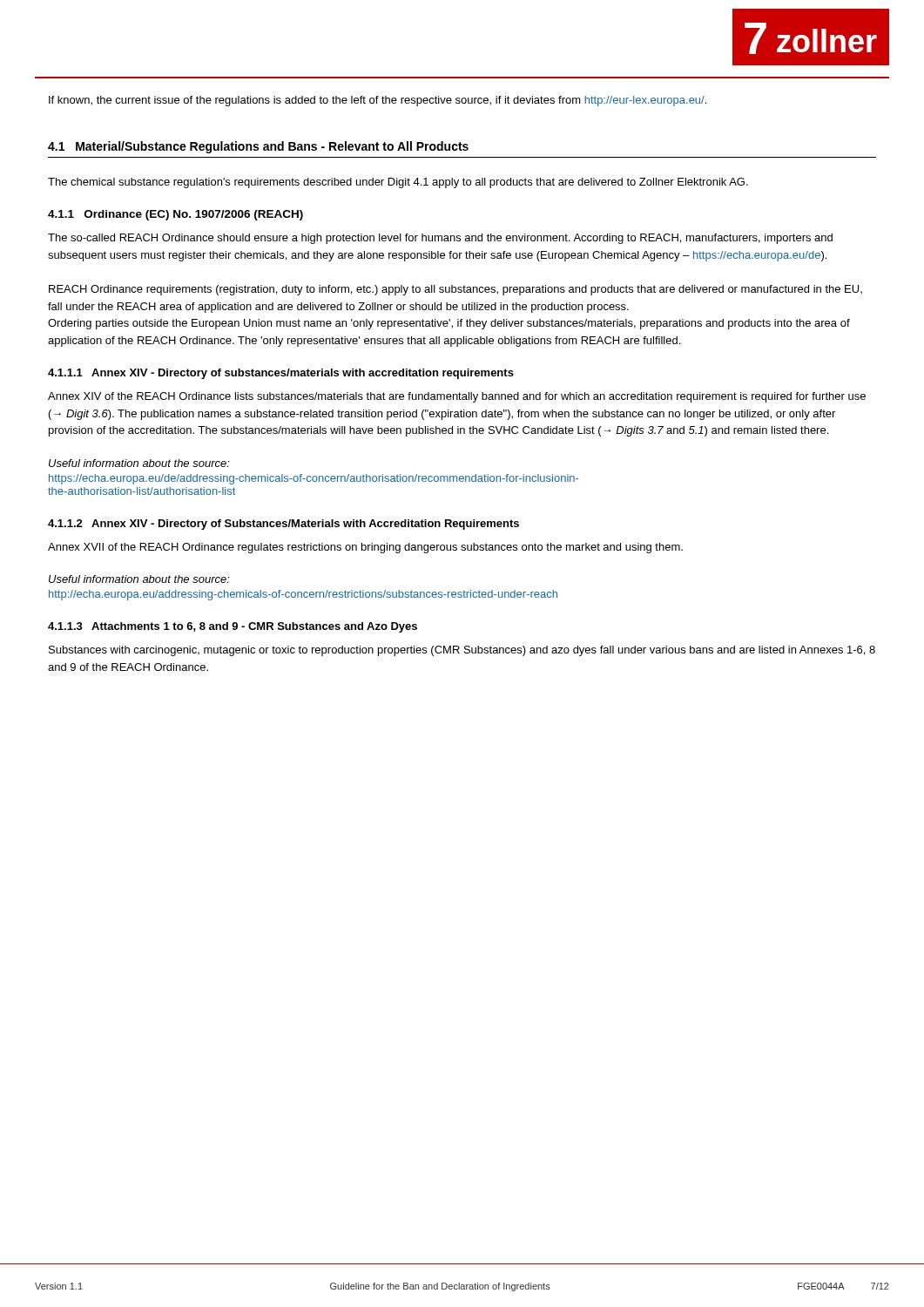Screen dimensions: 1307x924
Task: Locate the element starting "4.1.1 Ordinance (EC) No. 1907/2006"
Action: point(176,214)
